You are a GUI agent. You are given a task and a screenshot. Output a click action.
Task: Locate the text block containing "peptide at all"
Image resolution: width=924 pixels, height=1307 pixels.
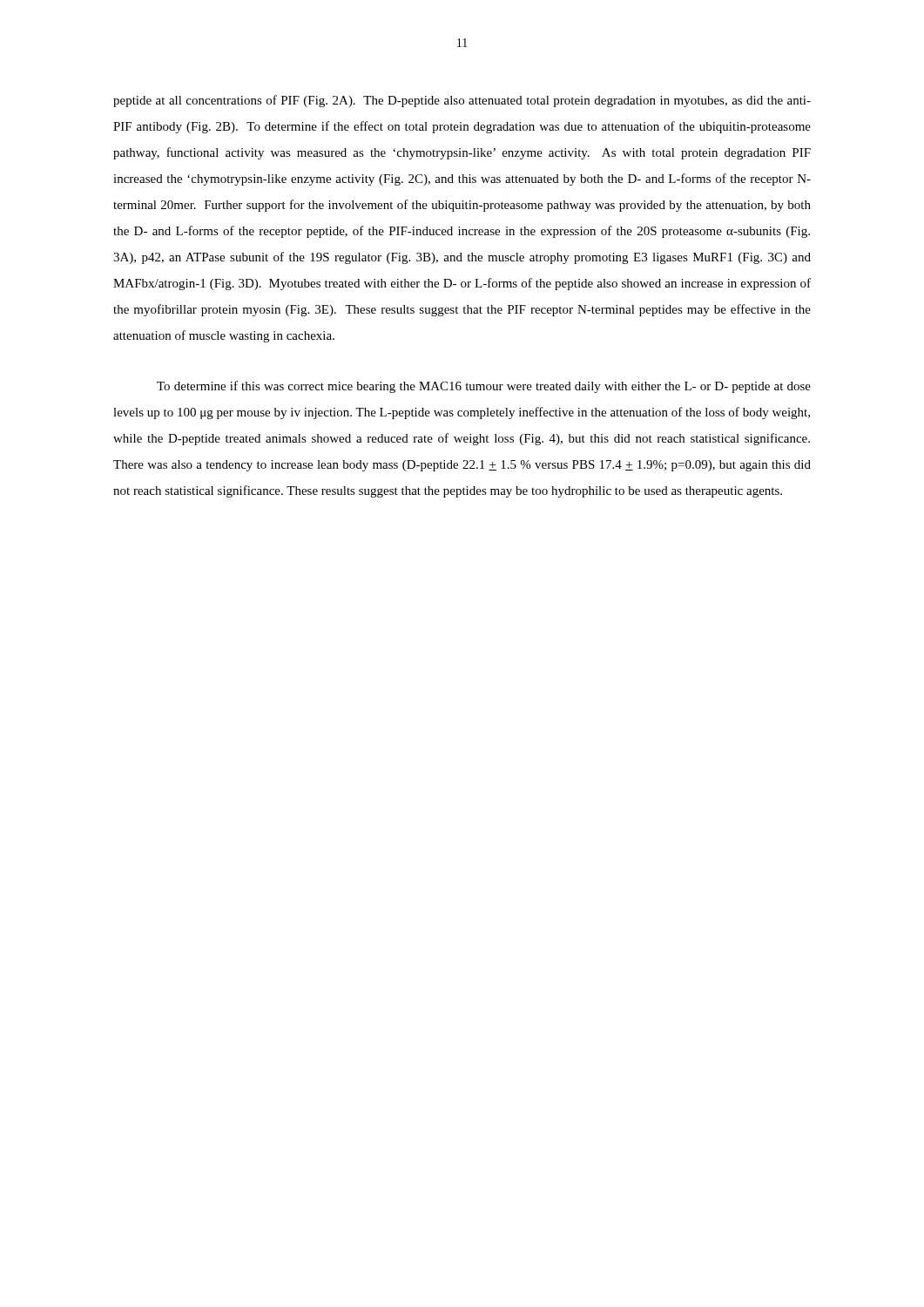[462, 218]
